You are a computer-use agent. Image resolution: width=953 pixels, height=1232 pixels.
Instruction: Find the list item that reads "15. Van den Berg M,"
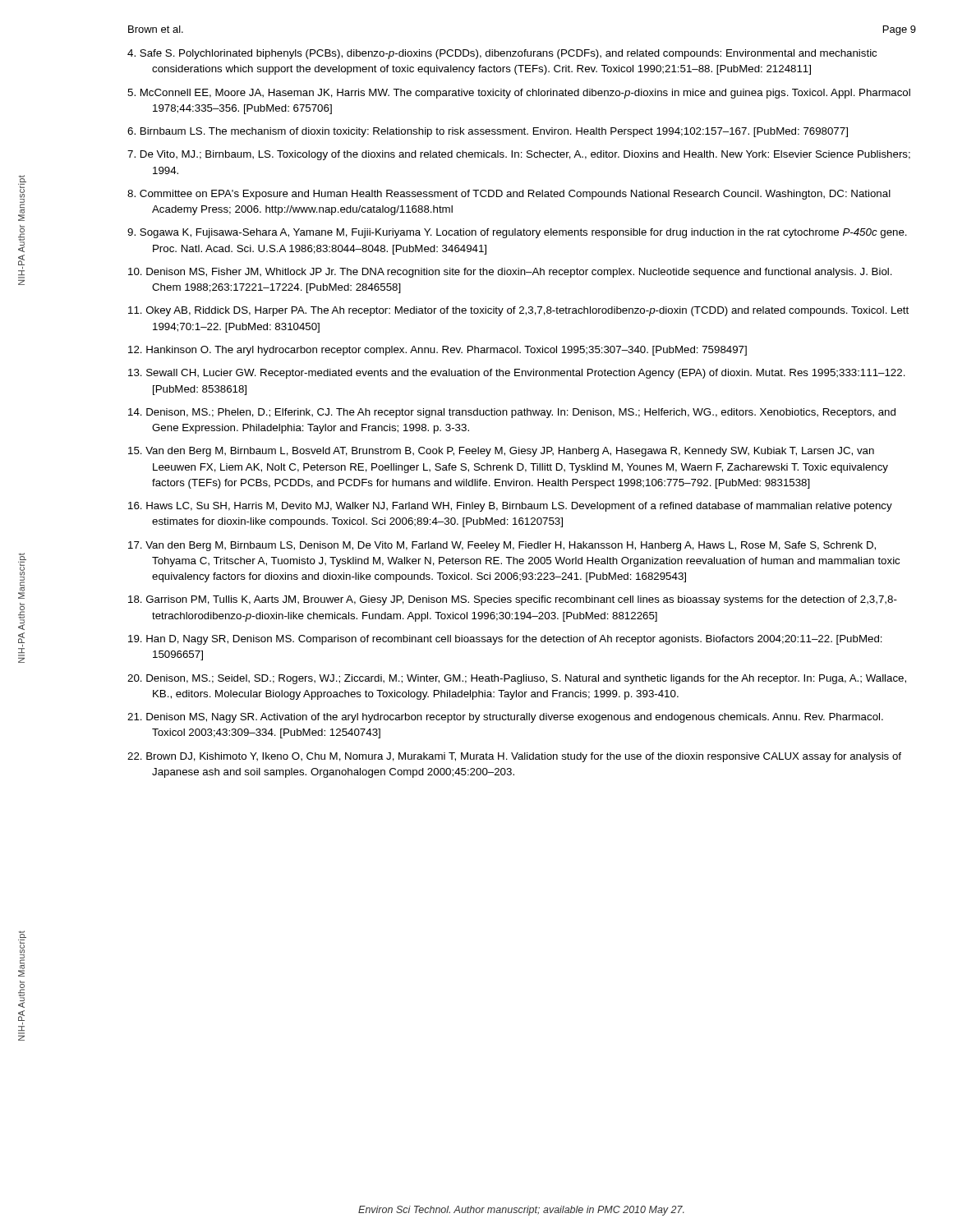508,467
